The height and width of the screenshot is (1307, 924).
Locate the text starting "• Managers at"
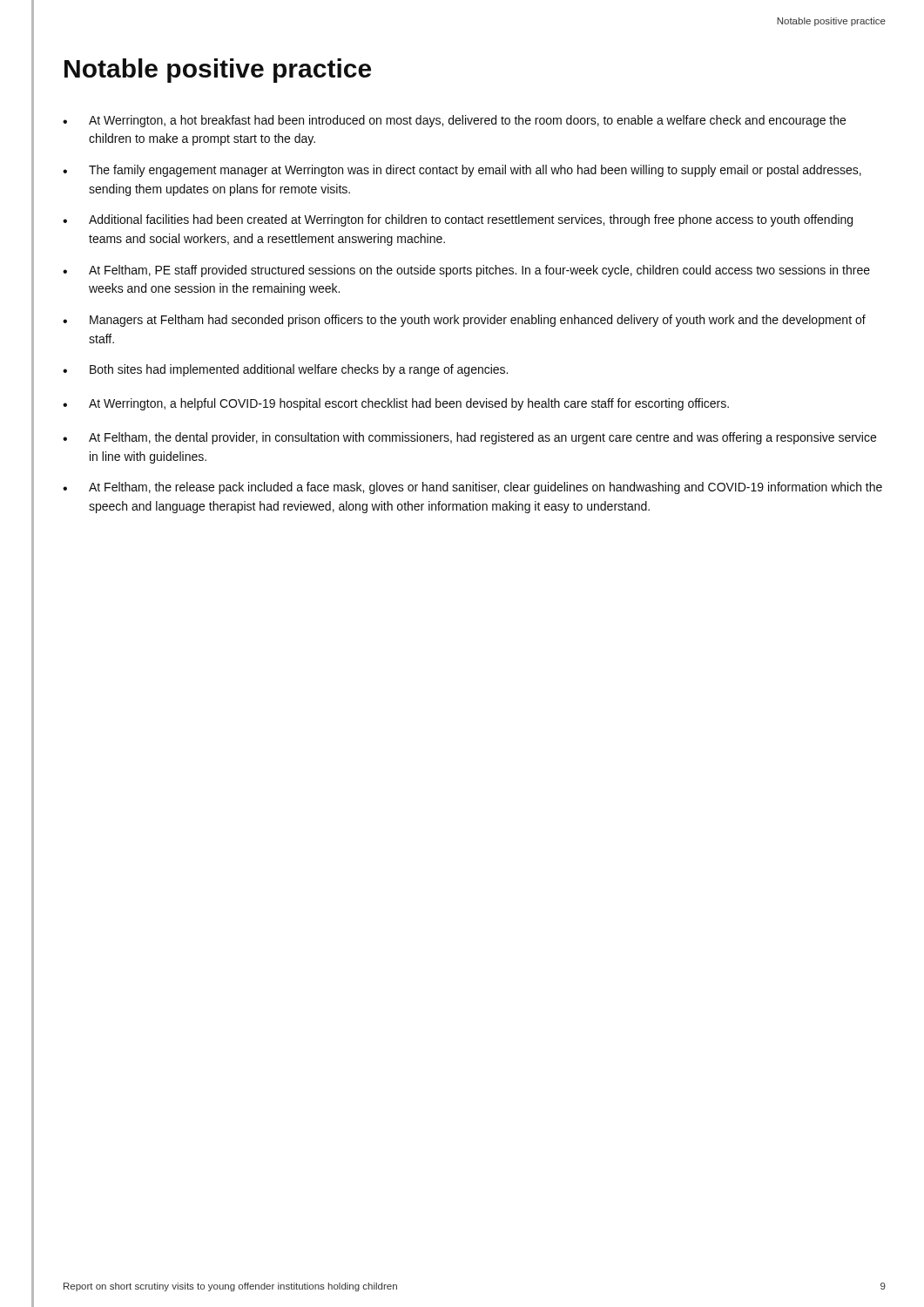point(474,330)
